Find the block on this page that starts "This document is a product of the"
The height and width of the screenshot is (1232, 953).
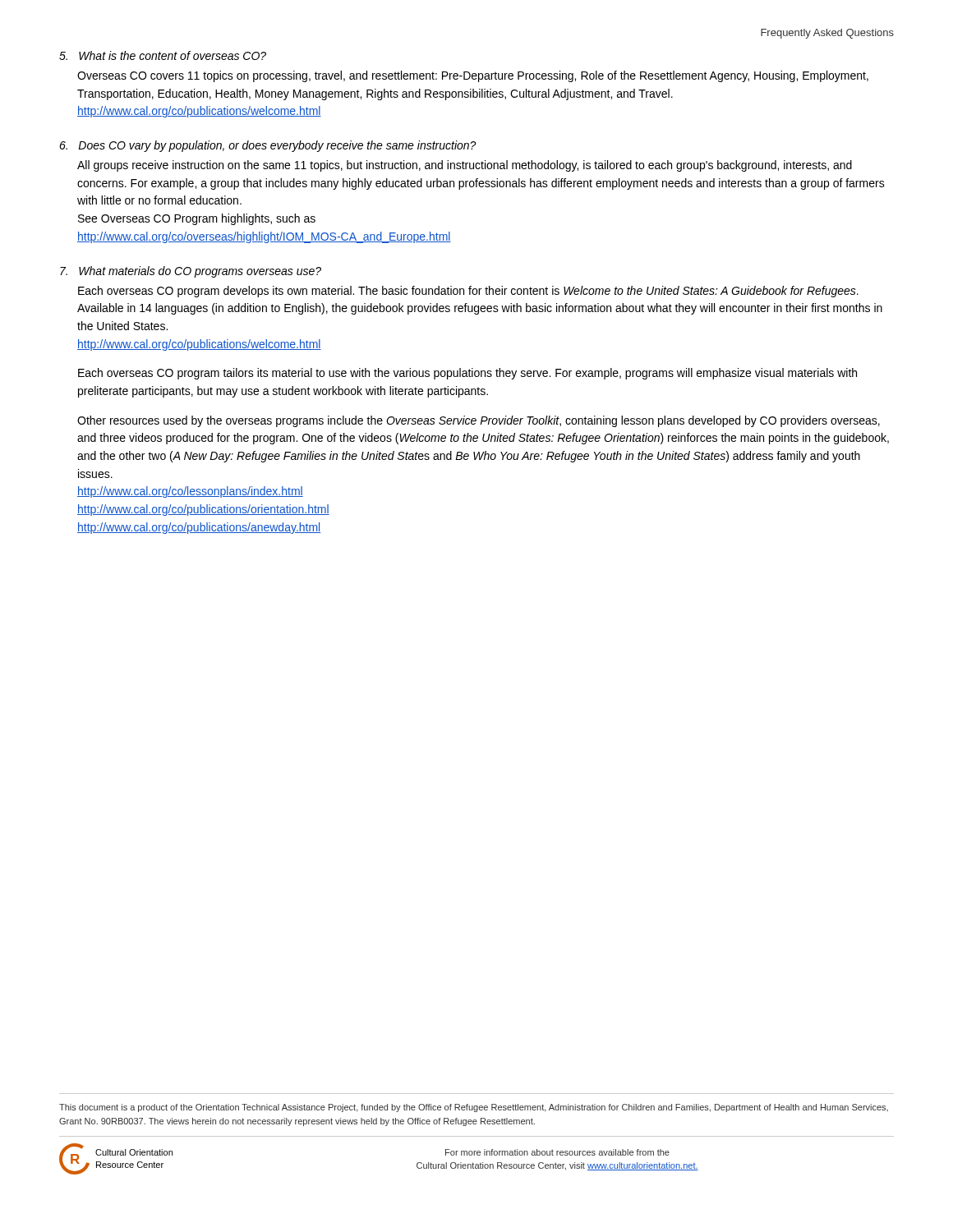[x=474, y=1114]
